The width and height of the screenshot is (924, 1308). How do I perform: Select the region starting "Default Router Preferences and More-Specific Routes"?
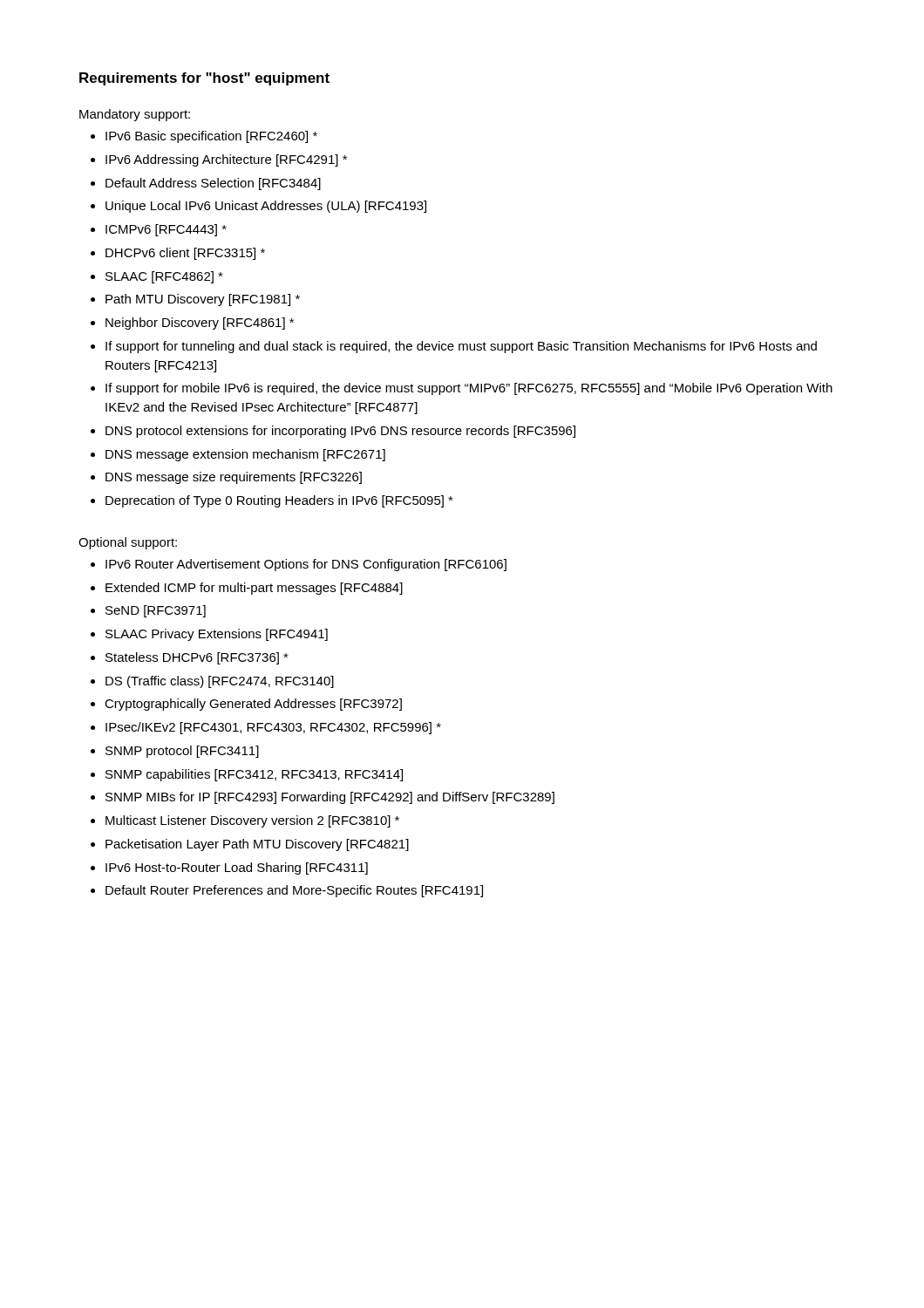point(294,890)
